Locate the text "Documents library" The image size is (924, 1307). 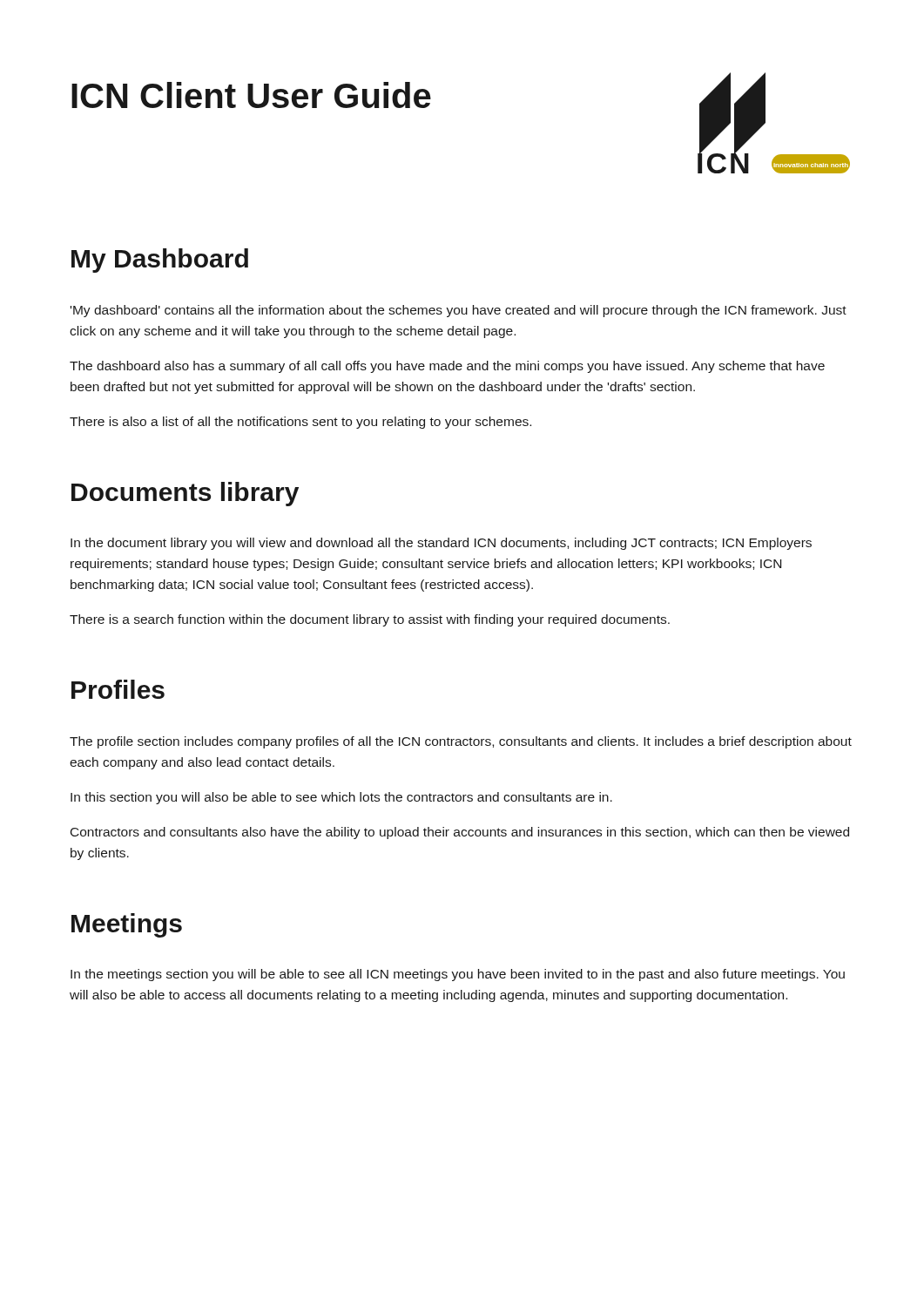[184, 492]
